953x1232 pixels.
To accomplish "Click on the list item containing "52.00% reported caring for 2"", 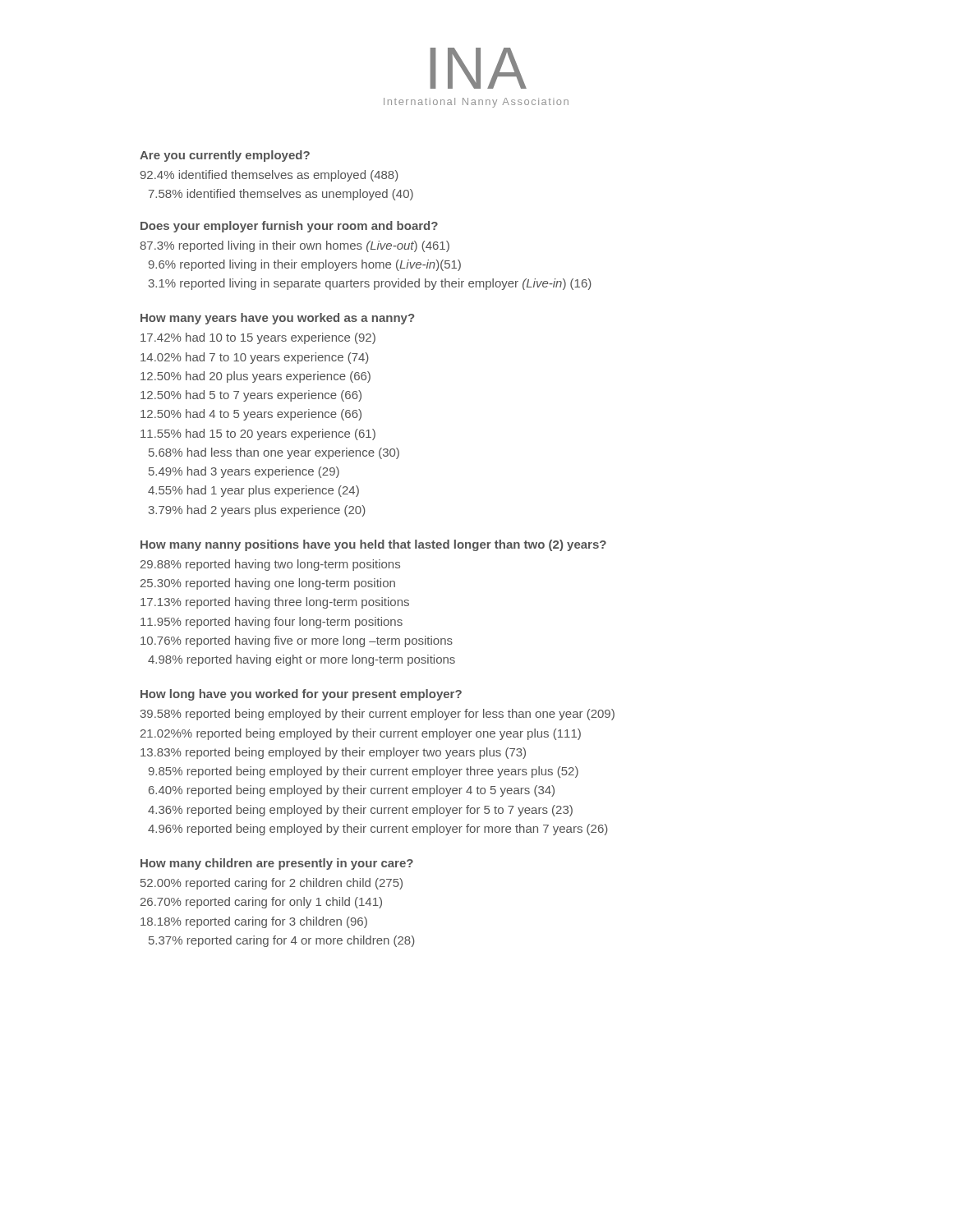I will tap(272, 883).
